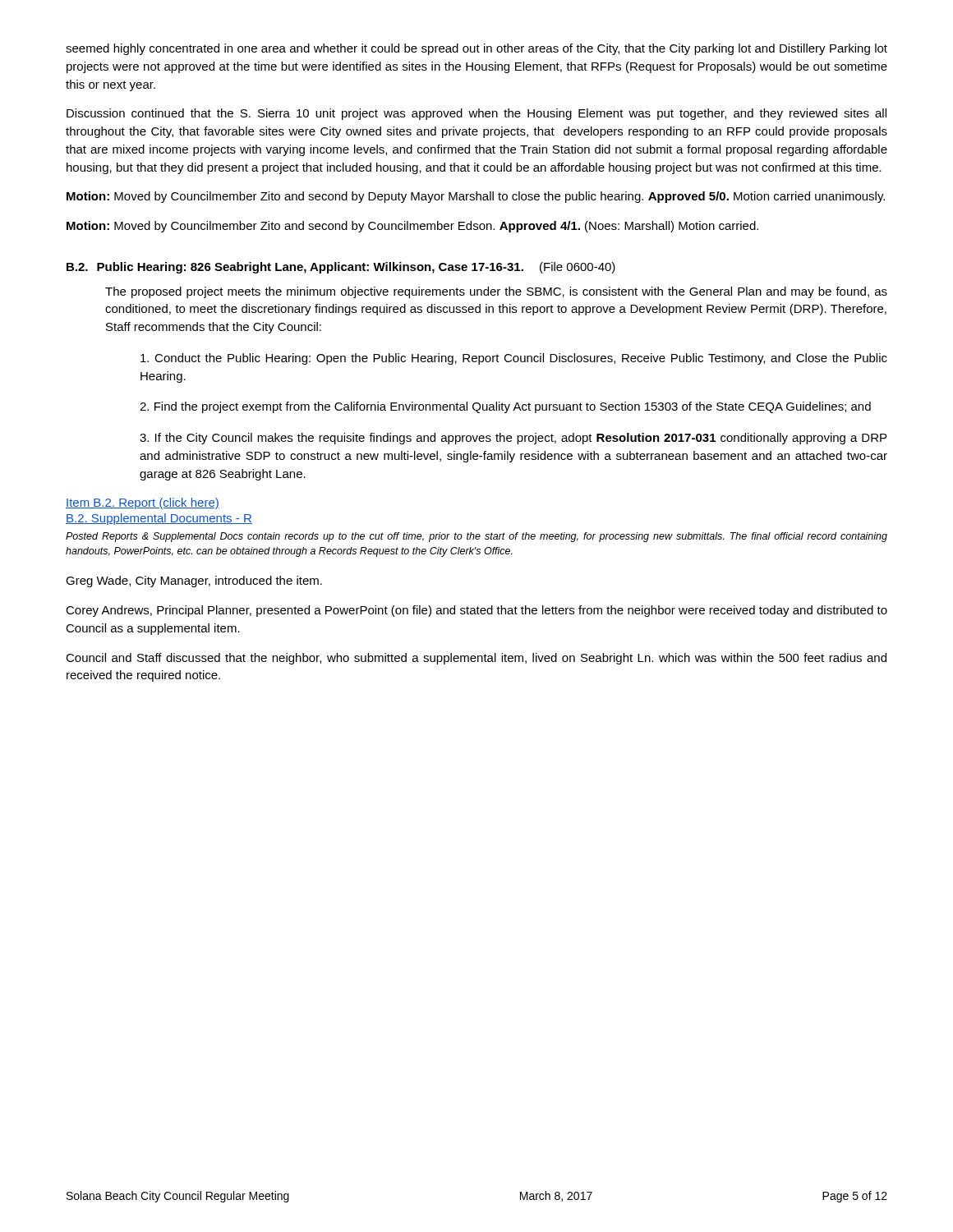Navigate to the element starting "2. Find the project exempt"
The height and width of the screenshot is (1232, 953).
513,407
